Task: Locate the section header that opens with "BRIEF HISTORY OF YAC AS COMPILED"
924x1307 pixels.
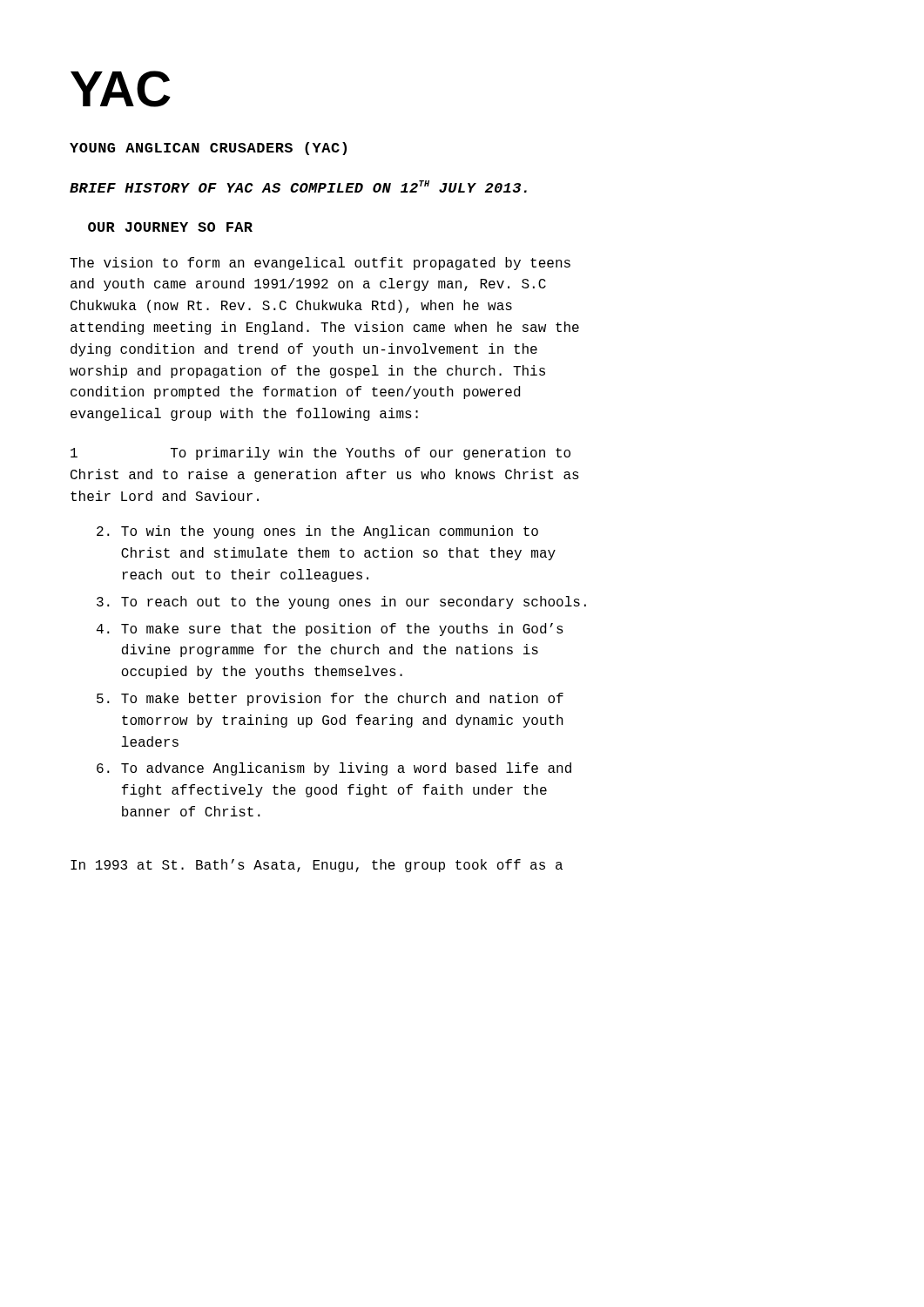Action: (300, 188)
